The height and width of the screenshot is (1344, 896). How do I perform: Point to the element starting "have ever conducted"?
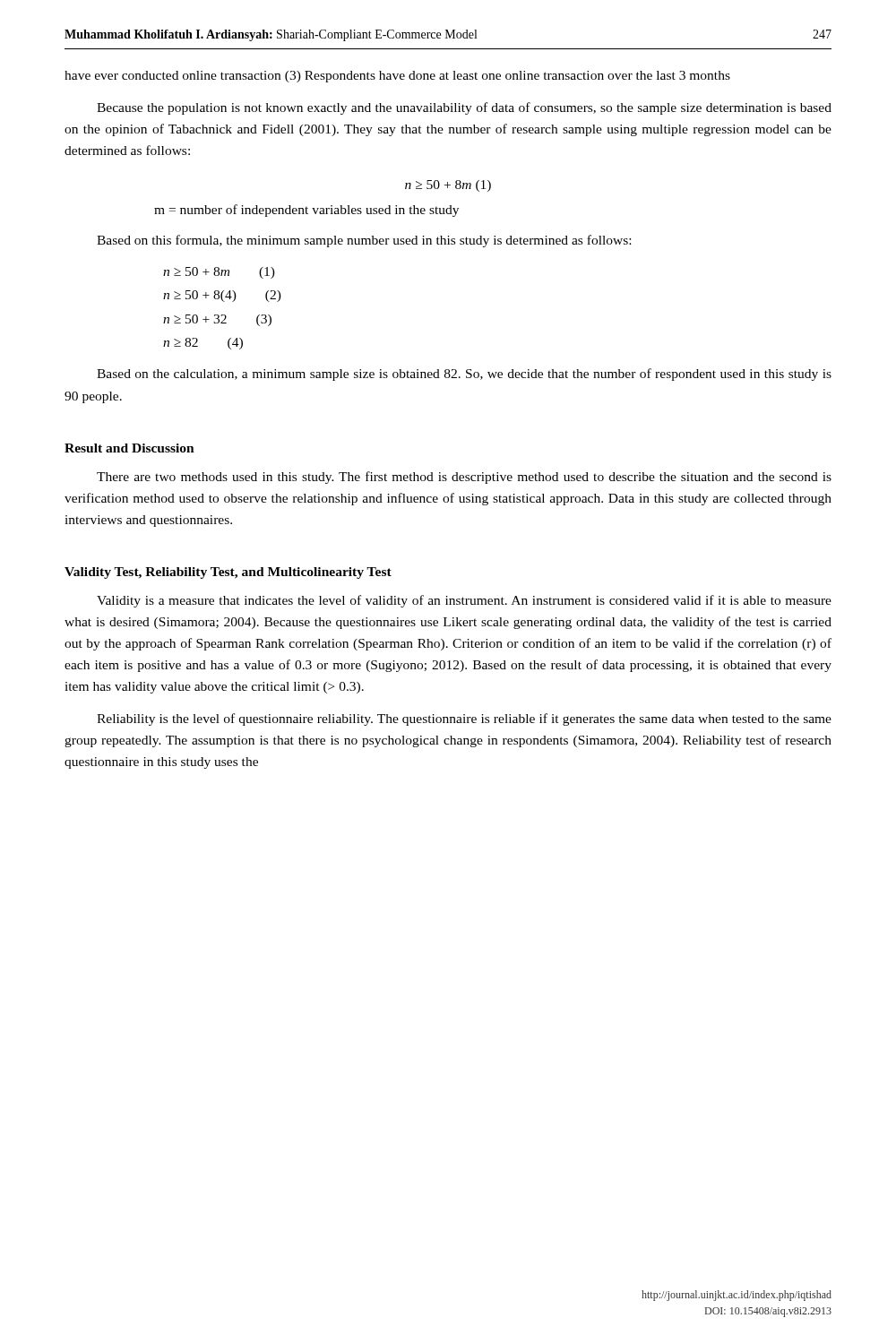click(x=397, y=75)
